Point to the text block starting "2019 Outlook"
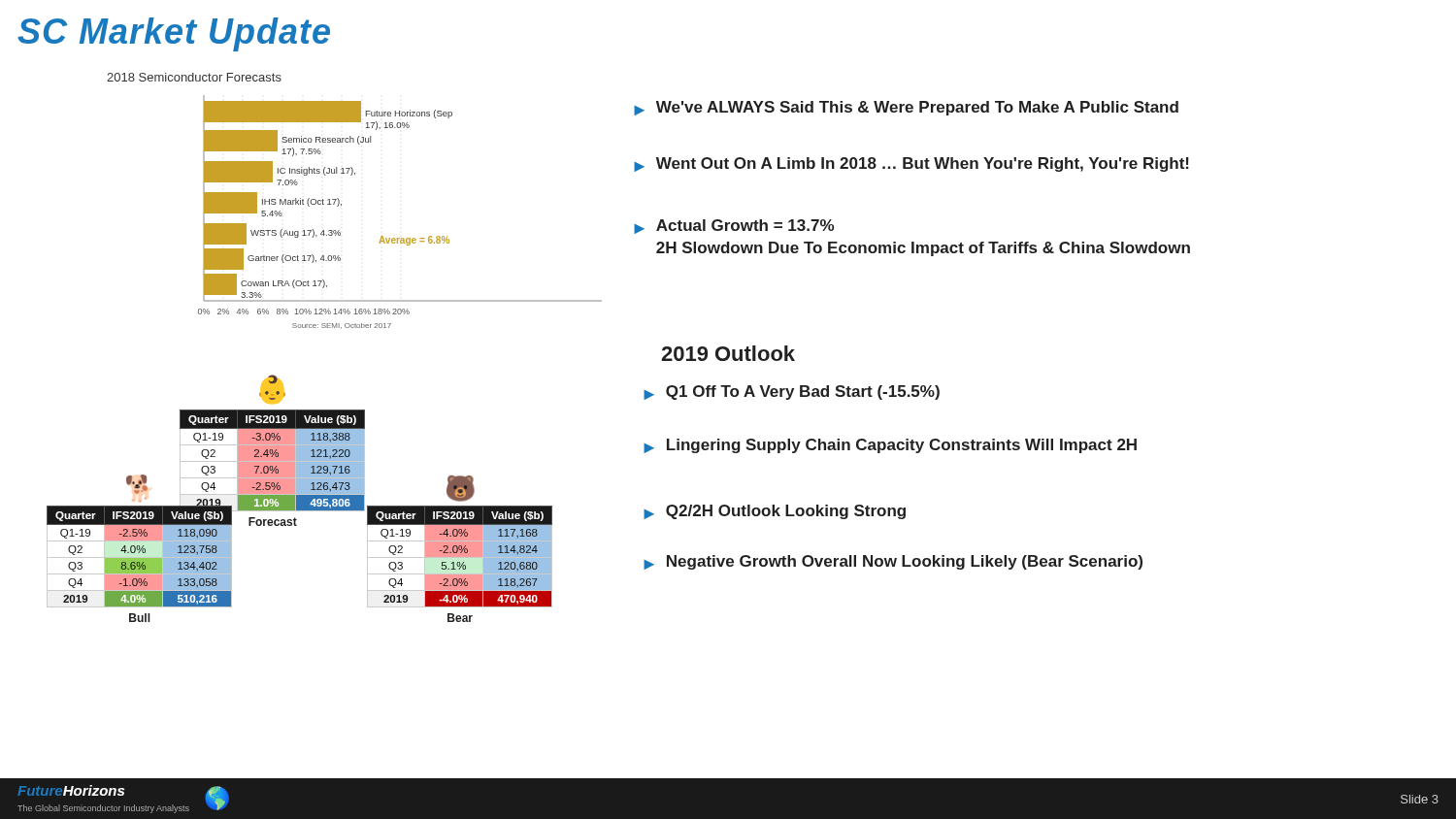Image resolution: width=1456 pixels, height=819 pixels. click(x=728, y=354)
